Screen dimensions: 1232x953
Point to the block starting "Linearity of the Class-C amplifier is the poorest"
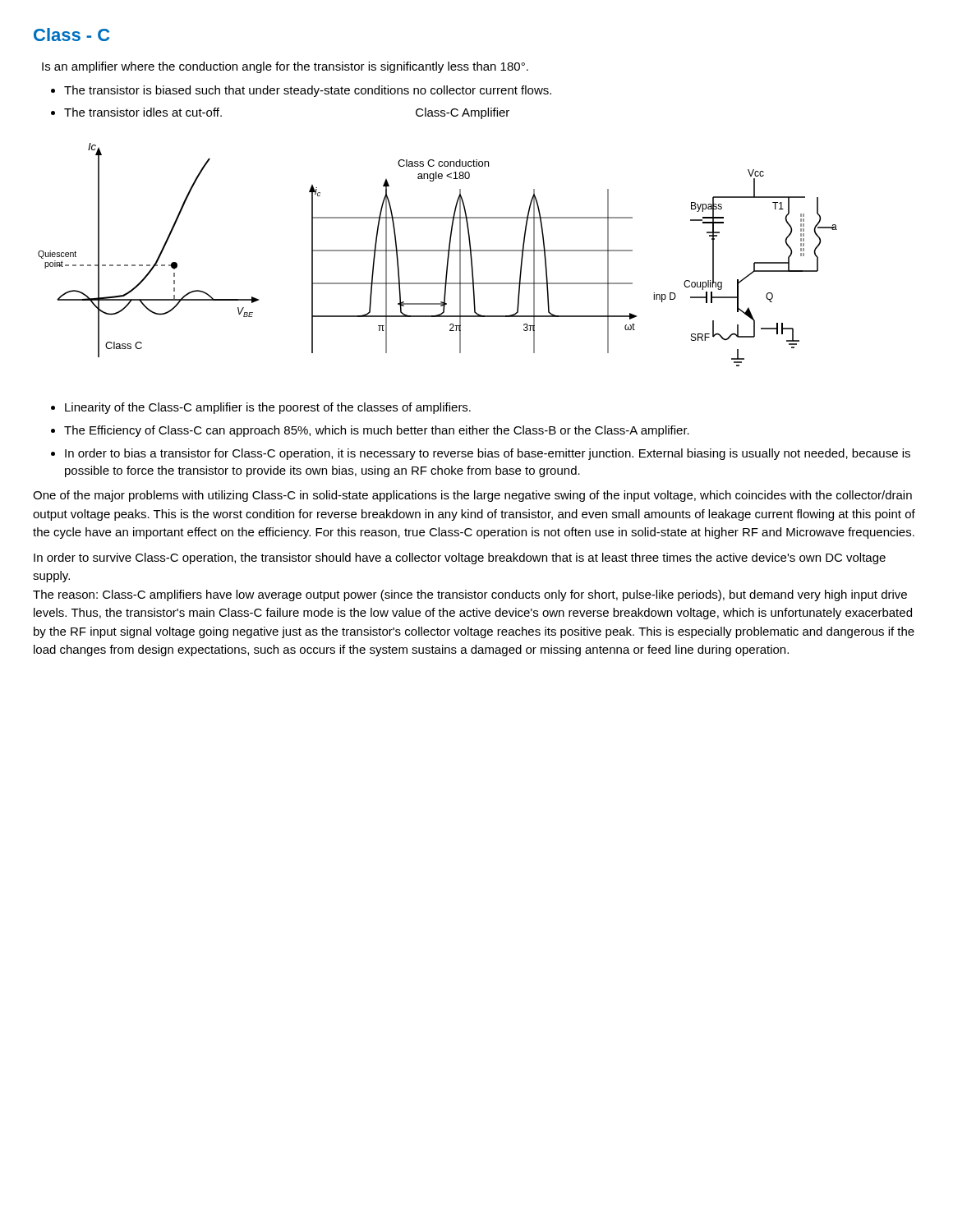coord(268,407)
